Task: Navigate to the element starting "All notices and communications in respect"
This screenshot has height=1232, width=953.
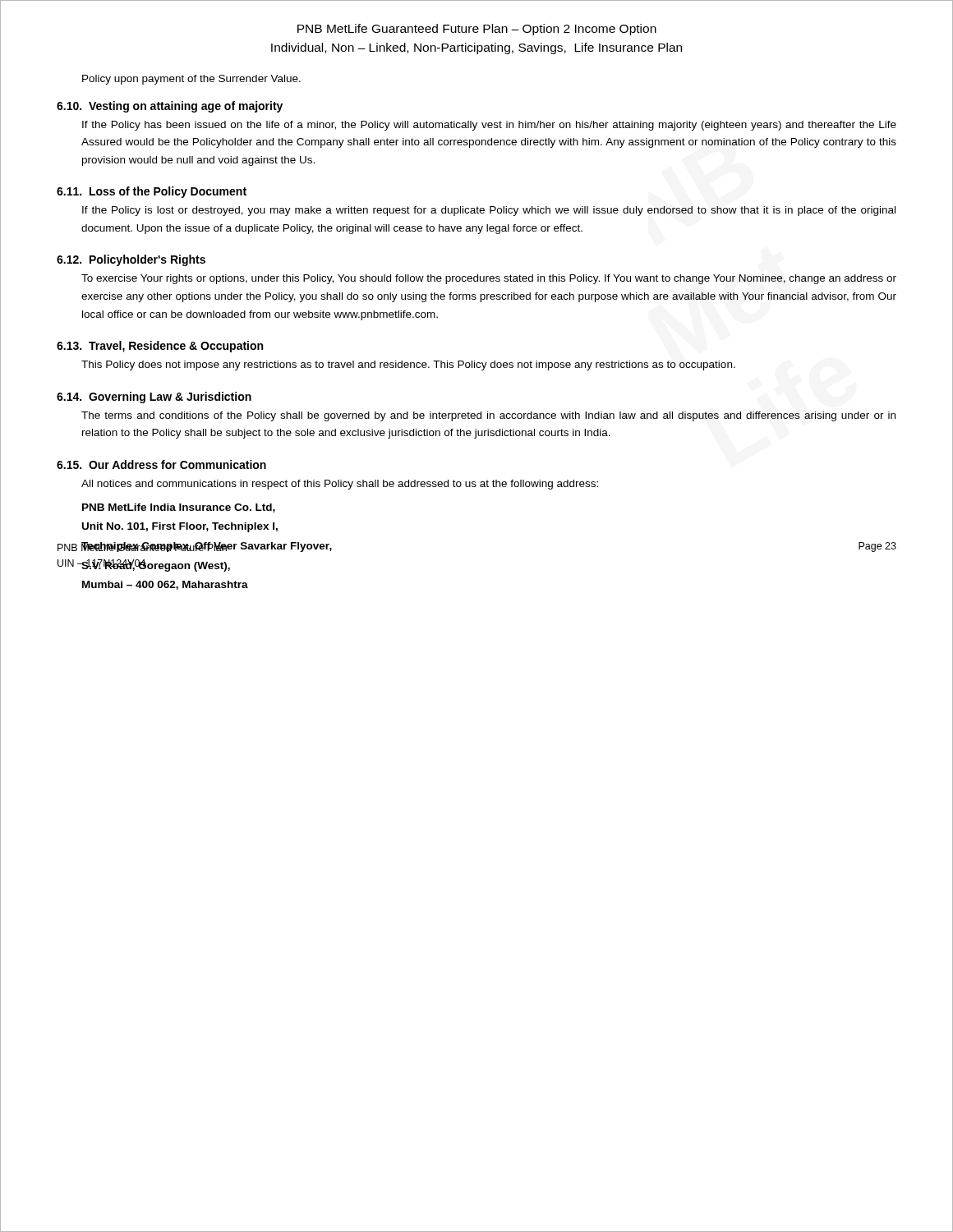Action: (340, 483)
